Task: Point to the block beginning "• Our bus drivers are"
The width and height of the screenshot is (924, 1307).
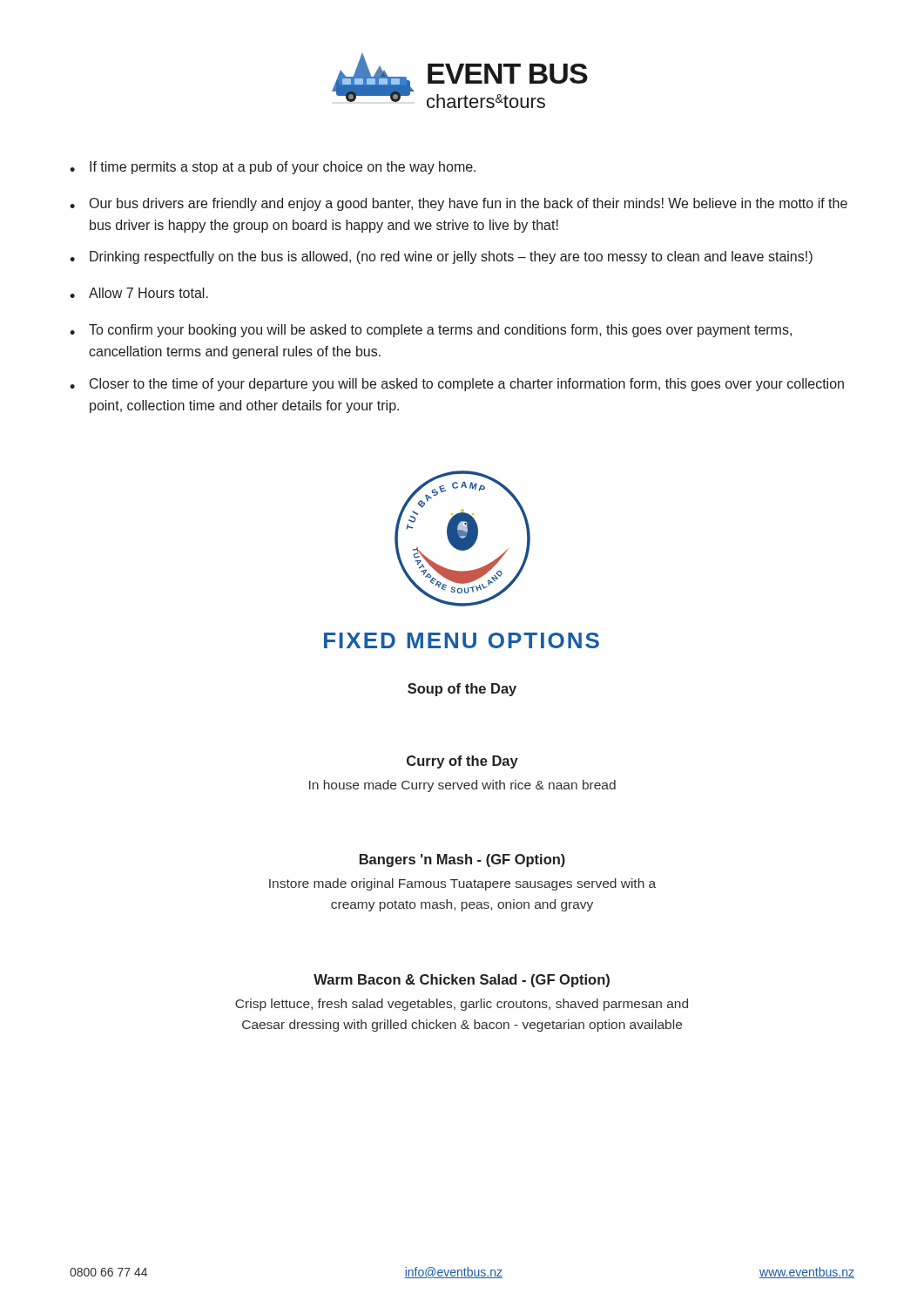Action: (462, 215)
